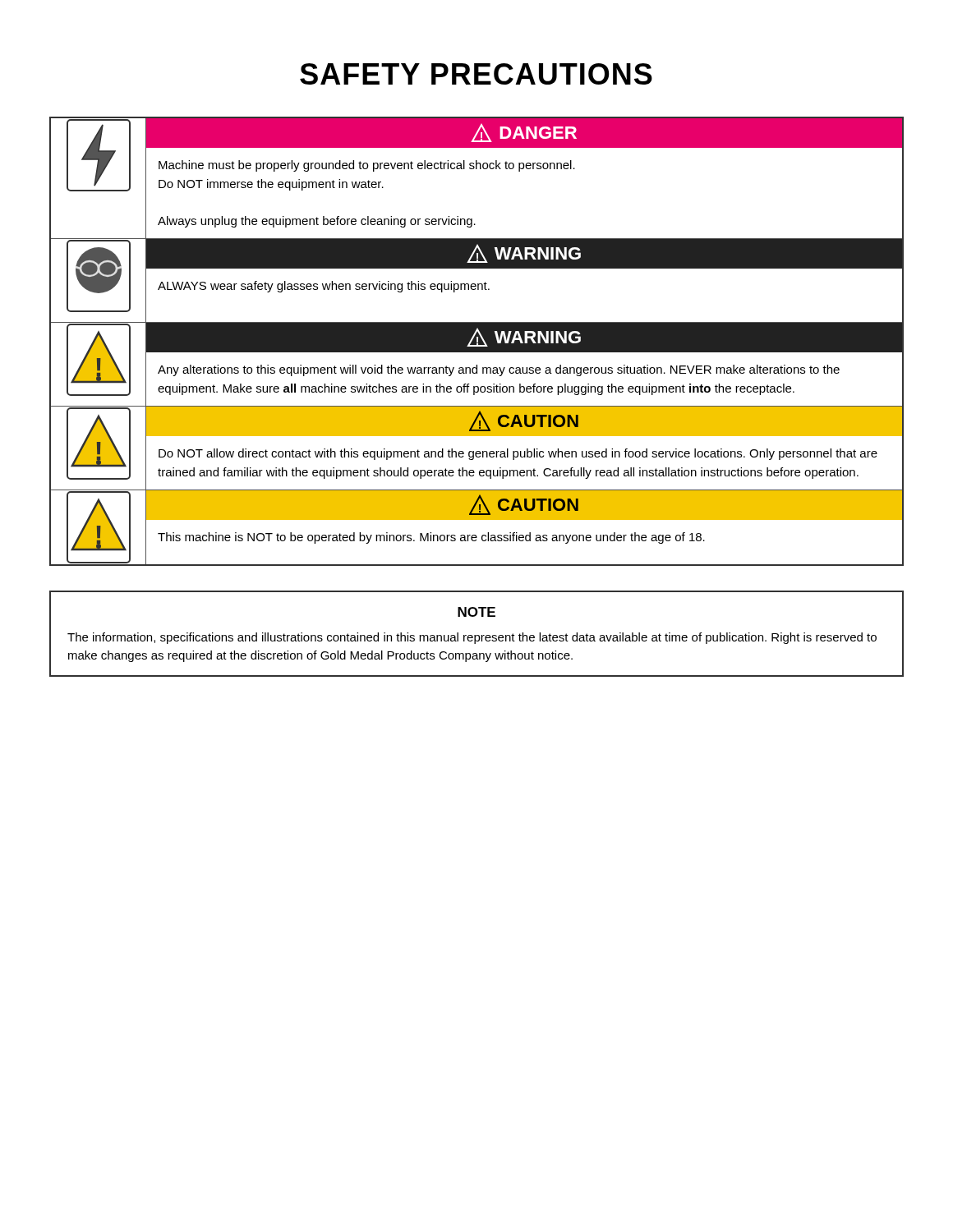Select the title that reads "SAFETY PRECAUTIONS"
Screen dimensions: 1232x953
click(x=476, y=75)
